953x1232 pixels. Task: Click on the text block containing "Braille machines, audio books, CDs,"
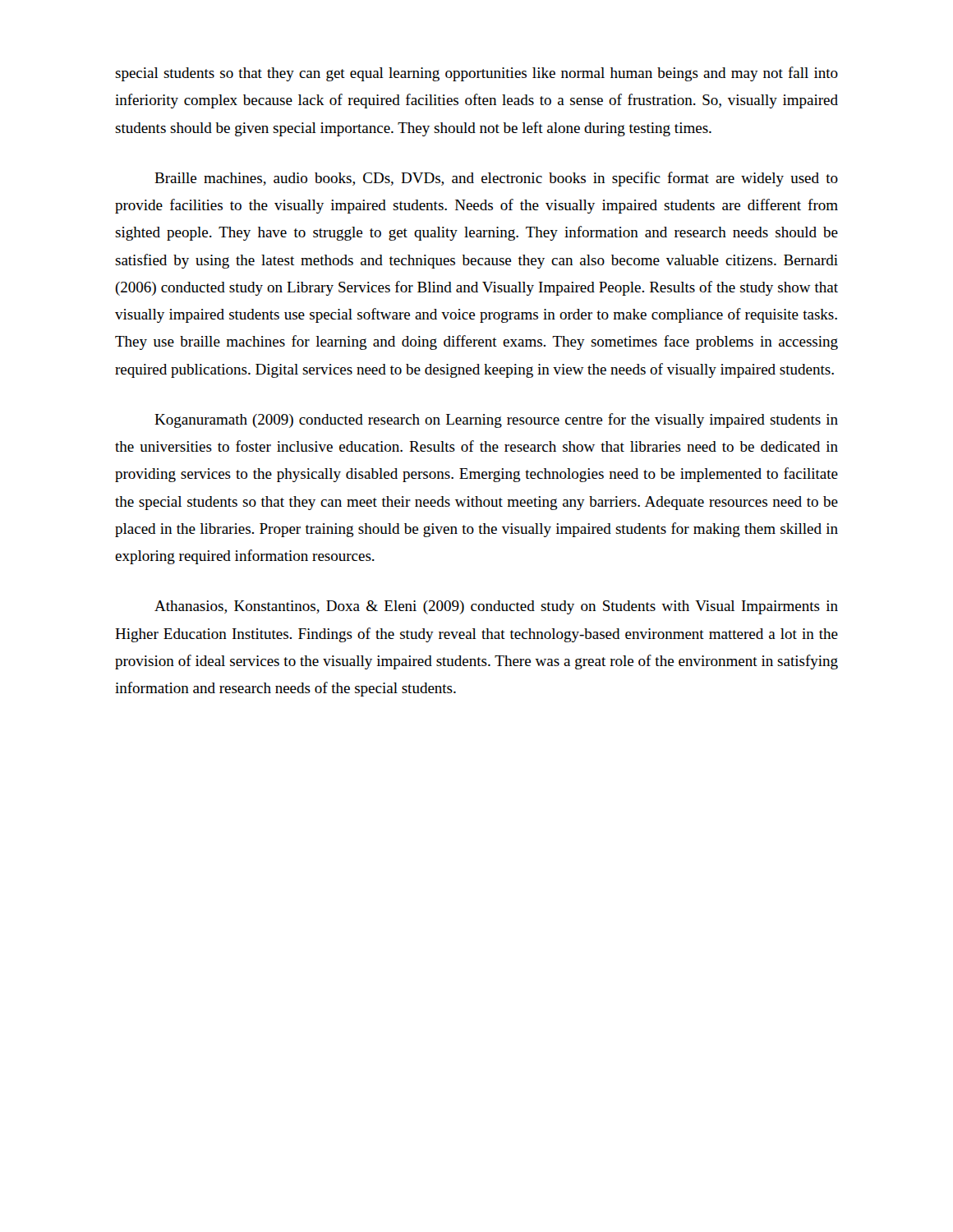pos(476,273)
